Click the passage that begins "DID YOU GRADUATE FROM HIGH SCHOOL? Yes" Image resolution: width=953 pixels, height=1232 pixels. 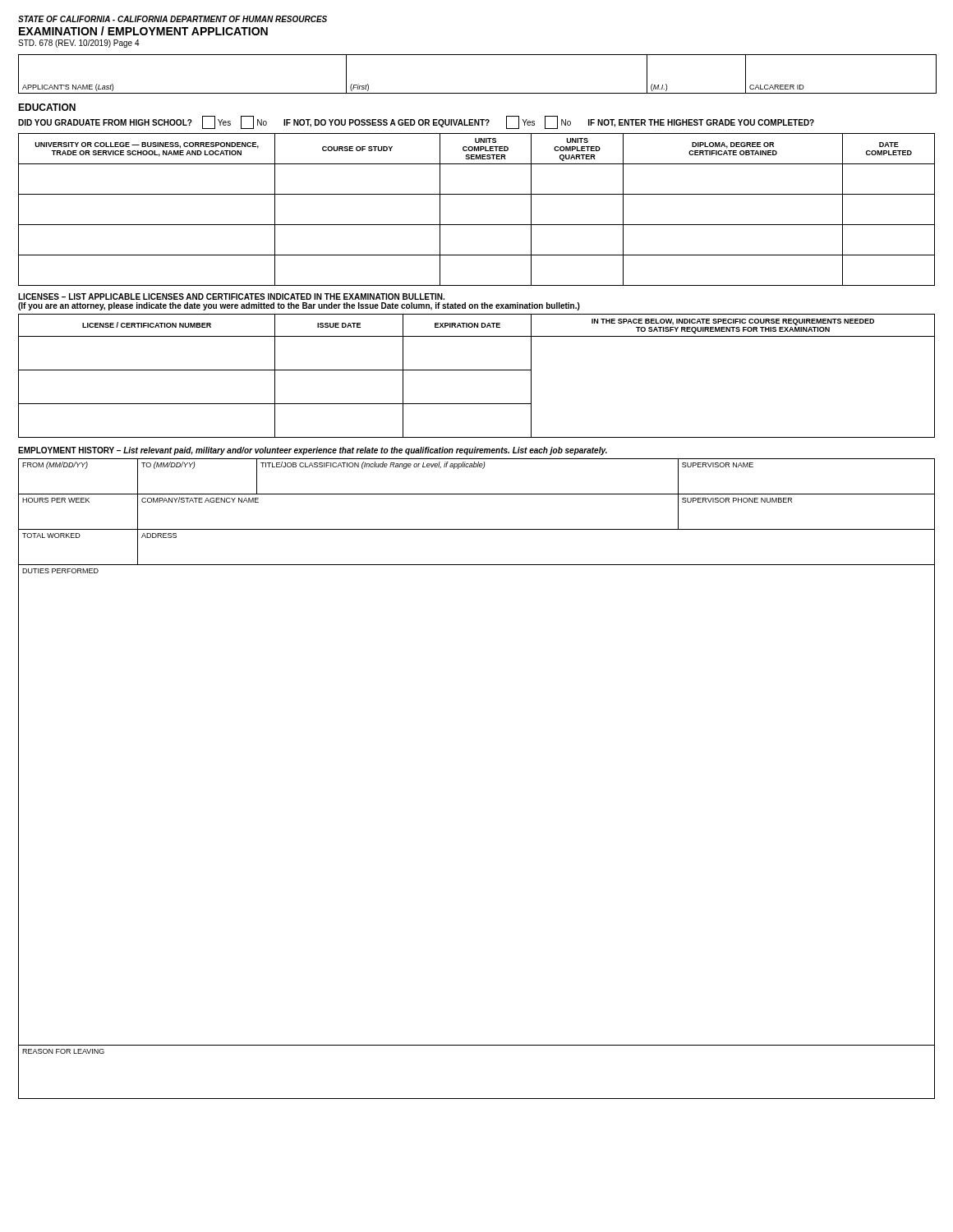tap(476, 122)
